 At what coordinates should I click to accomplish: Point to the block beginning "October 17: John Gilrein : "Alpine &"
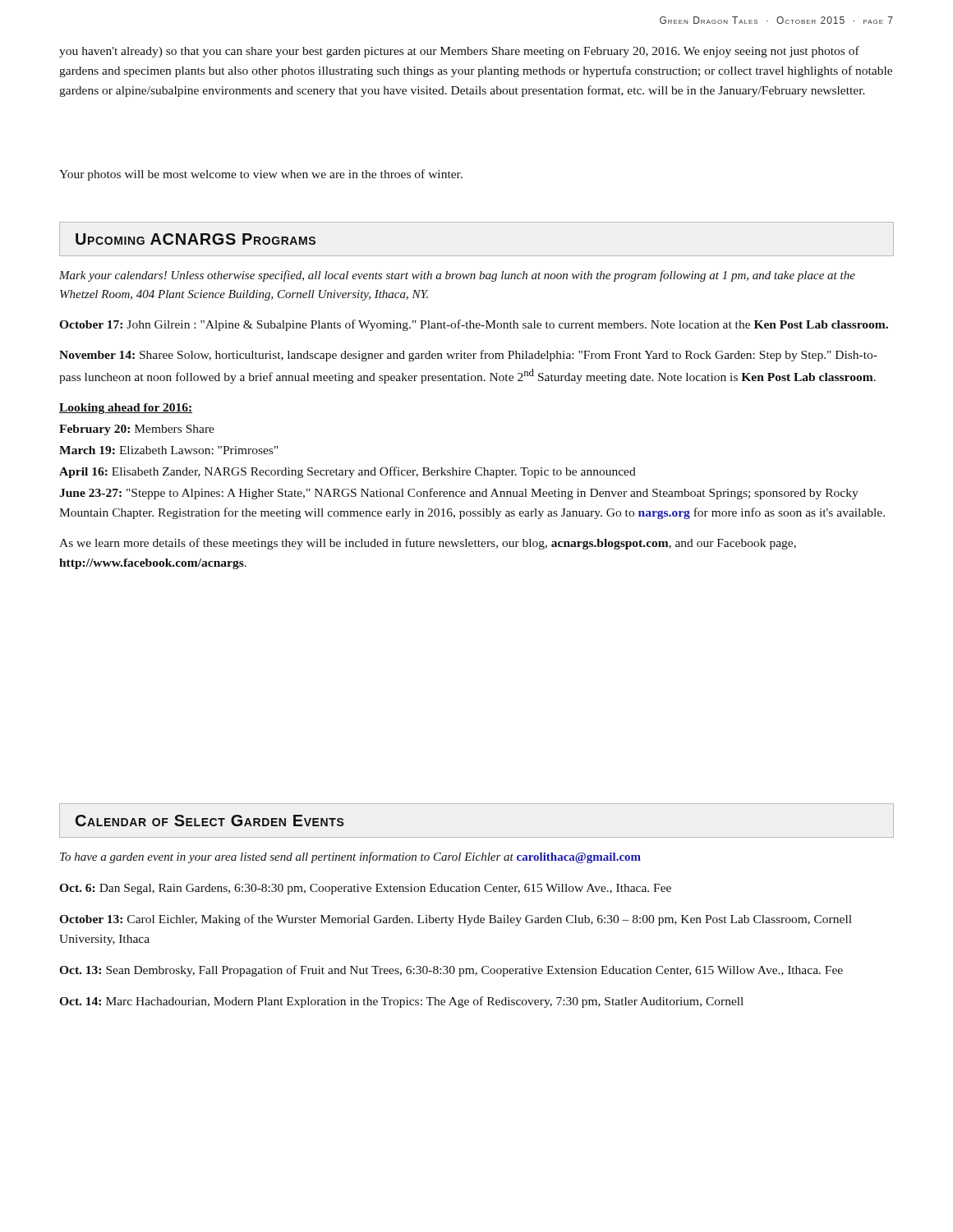[x=474, y=324]
